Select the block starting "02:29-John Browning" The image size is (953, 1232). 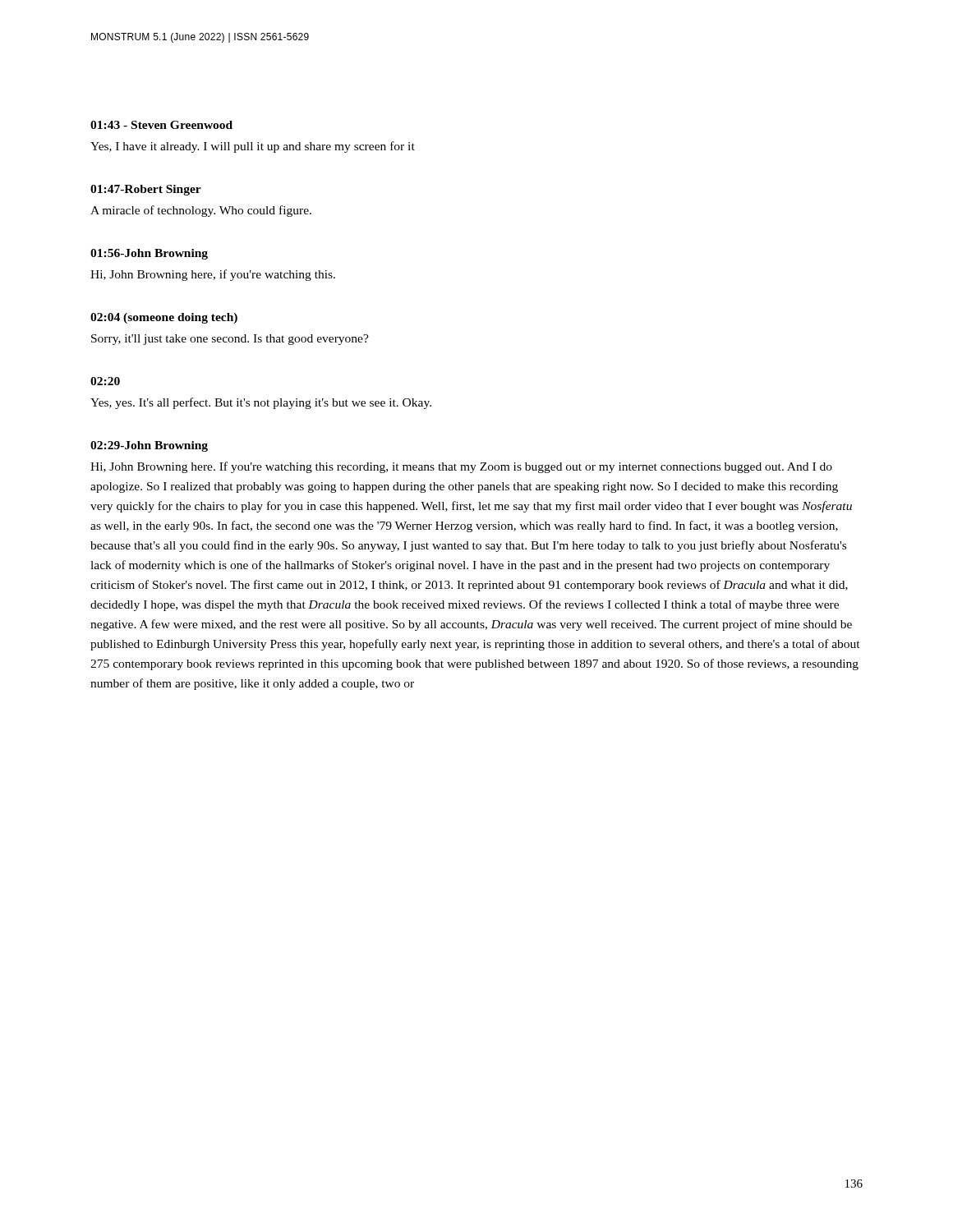149,445
